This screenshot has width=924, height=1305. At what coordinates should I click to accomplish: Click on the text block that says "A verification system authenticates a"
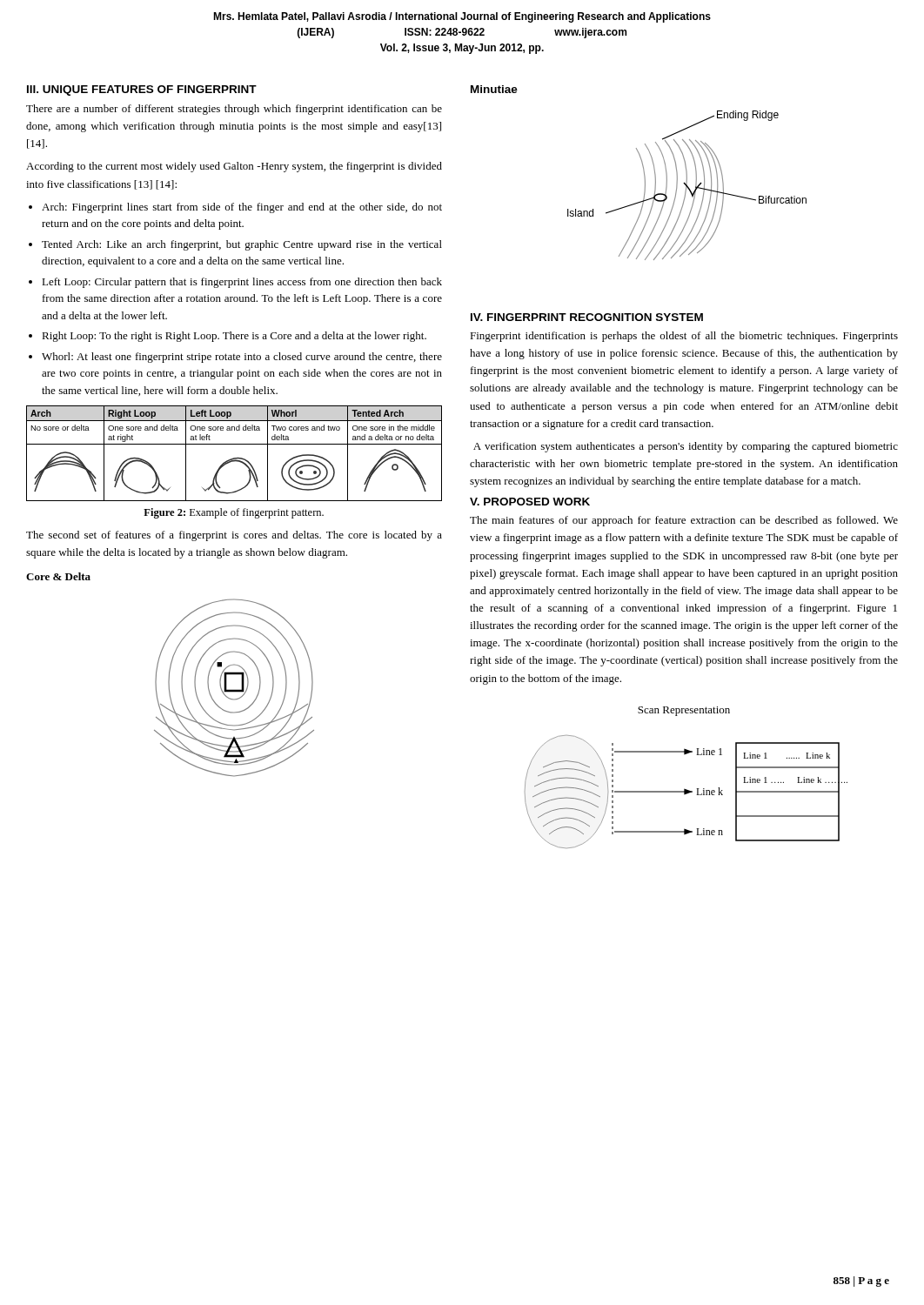point(684,463)
